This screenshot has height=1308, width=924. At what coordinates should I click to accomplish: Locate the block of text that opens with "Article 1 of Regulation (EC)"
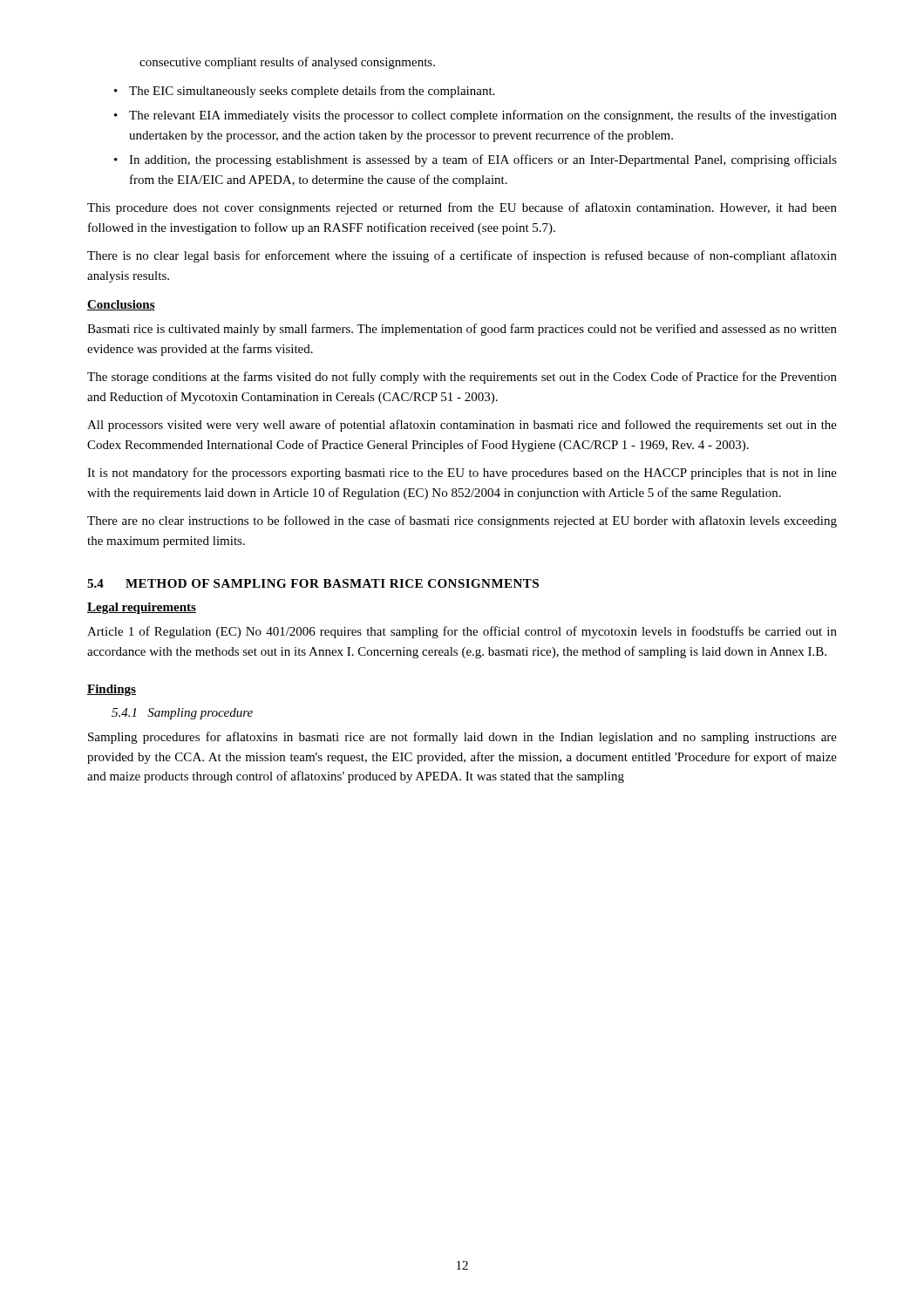tap(462, 641)
